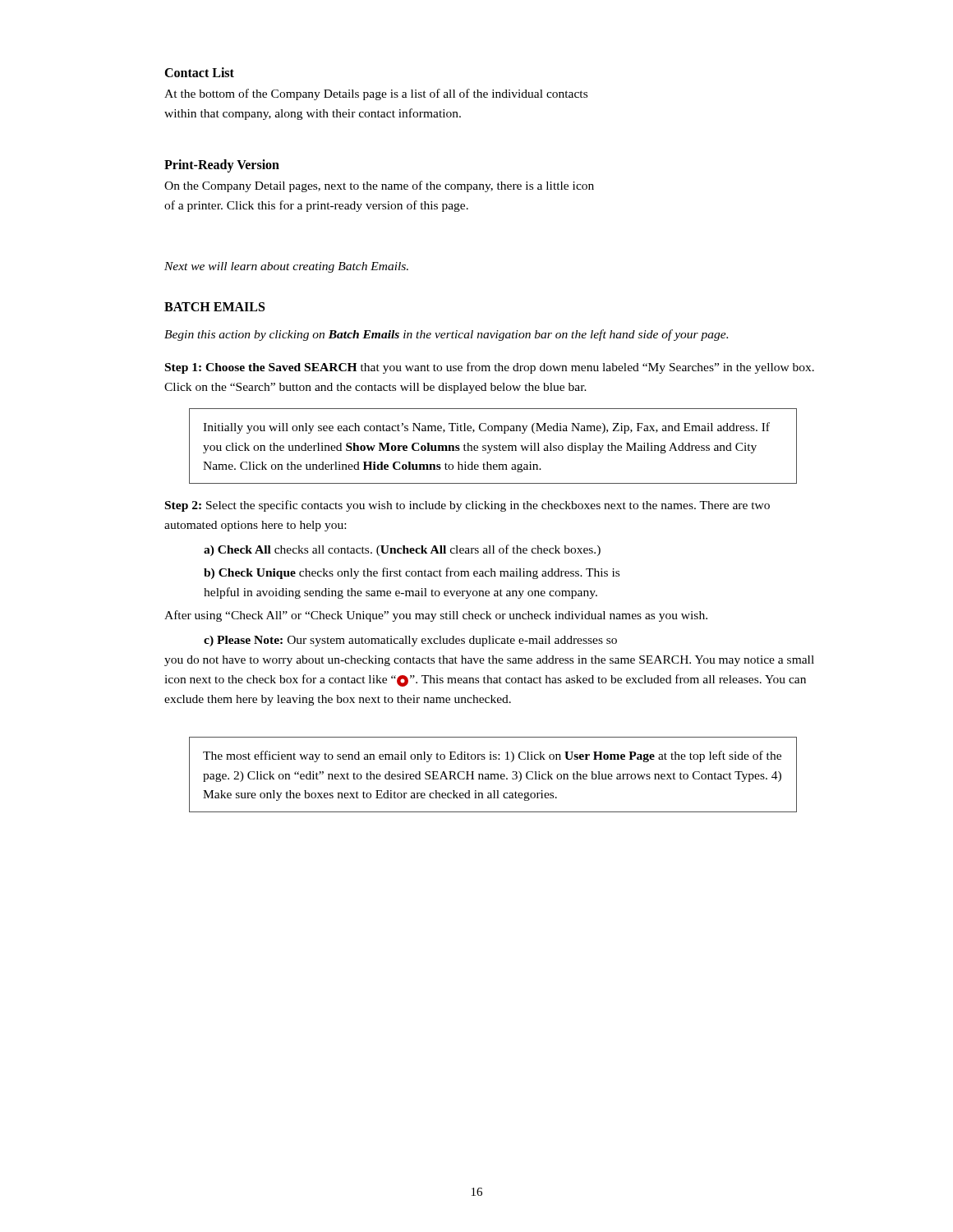The height and width of the screenshot is (1232, 953).
Task: Locate the text "Print-Ready Version"
Action: click(x=222, y=165)
